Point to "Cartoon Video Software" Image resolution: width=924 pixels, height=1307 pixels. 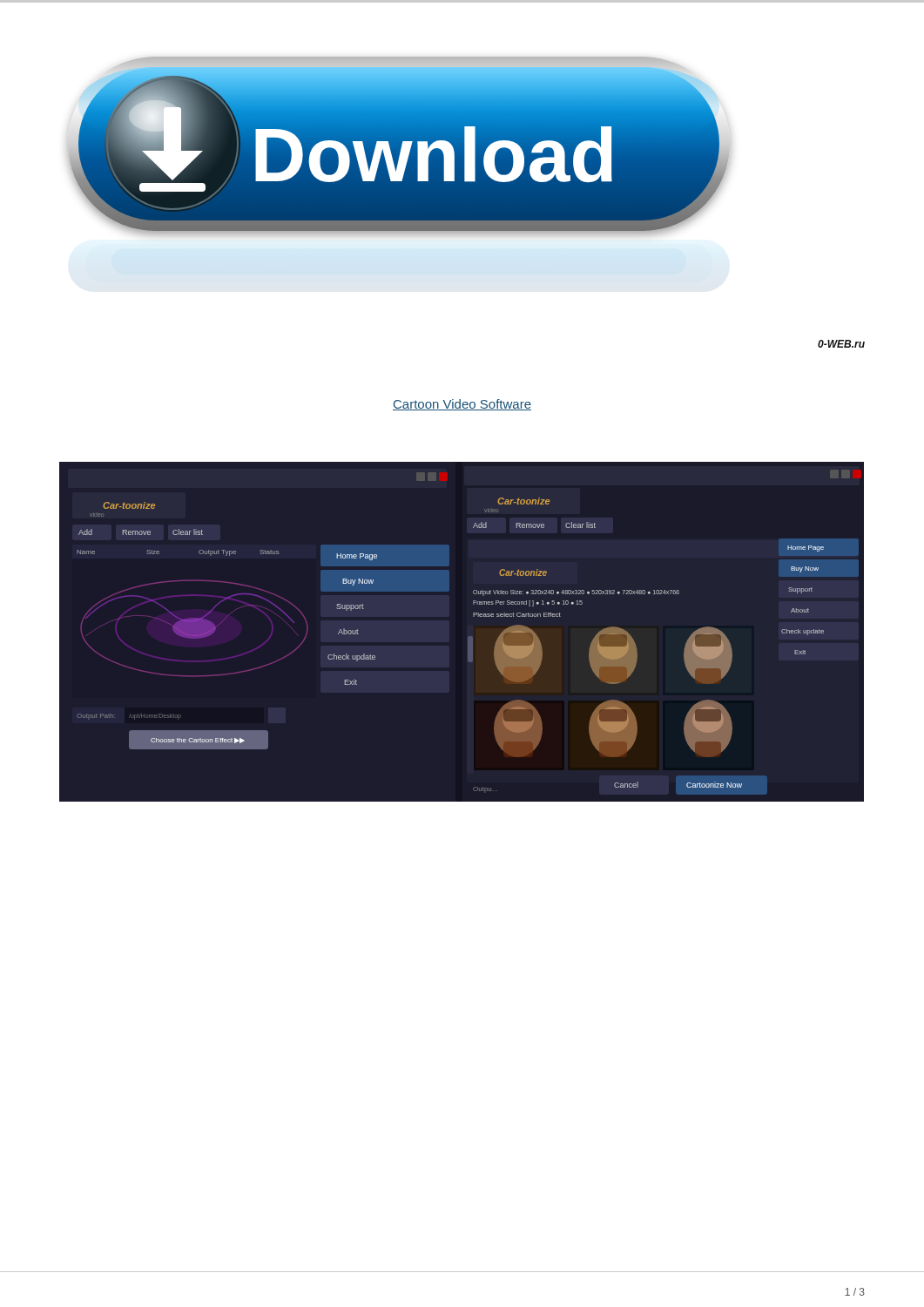(x=462, y=404)
